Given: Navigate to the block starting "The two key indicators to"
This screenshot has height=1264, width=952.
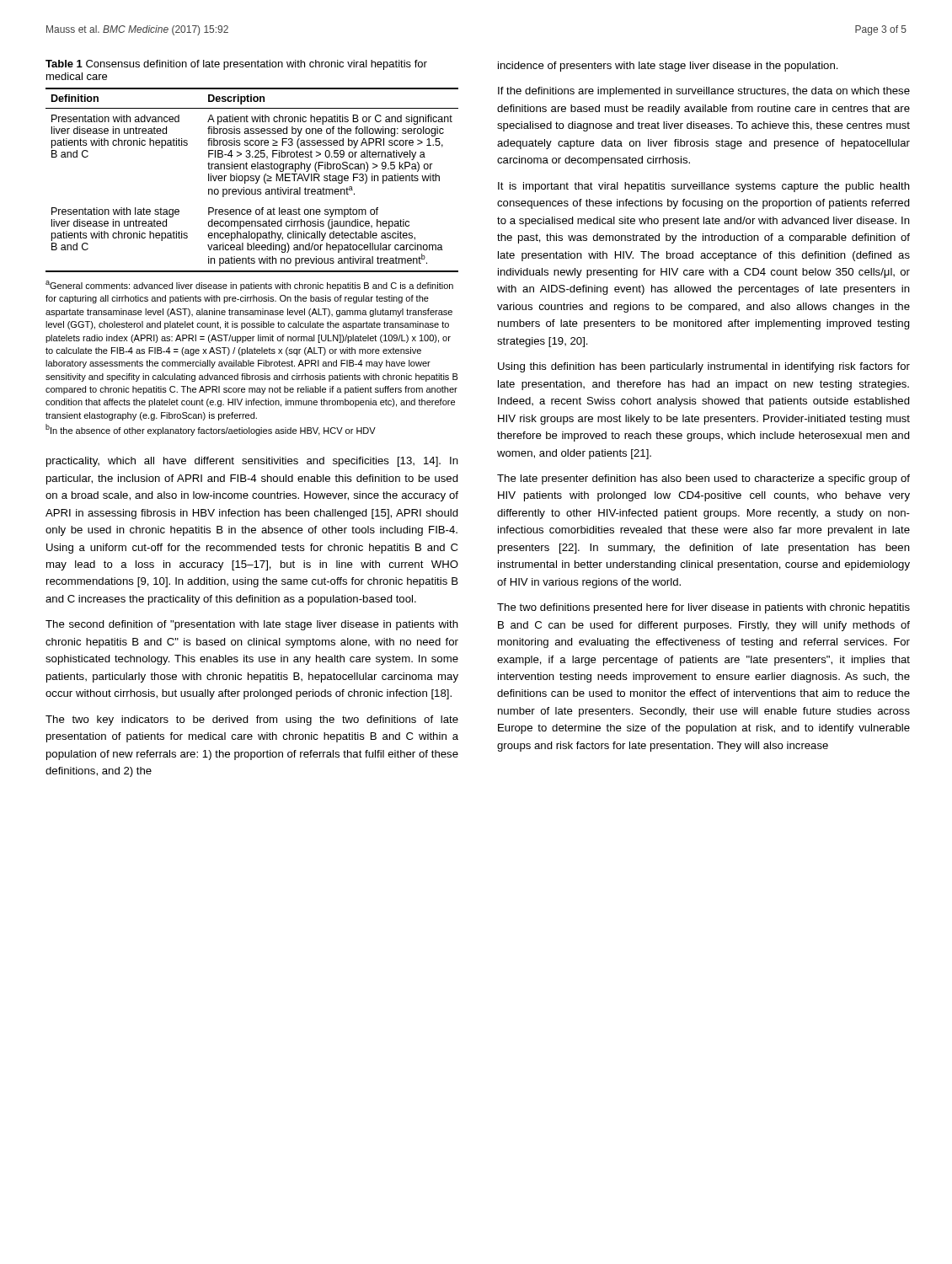Looking at the screenshot, I should coord(252,745).
